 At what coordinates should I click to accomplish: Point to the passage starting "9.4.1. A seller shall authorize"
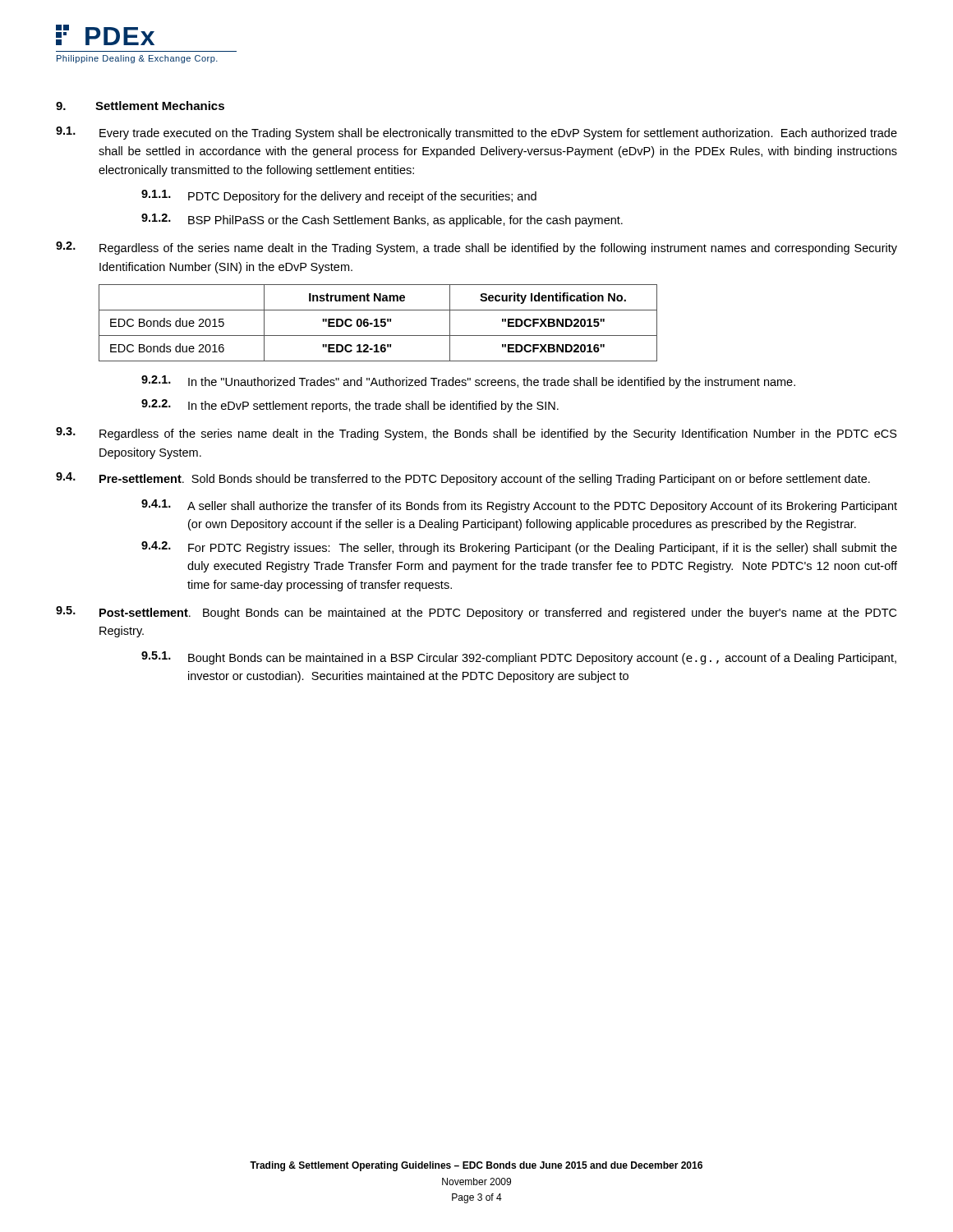coord(519,515)
